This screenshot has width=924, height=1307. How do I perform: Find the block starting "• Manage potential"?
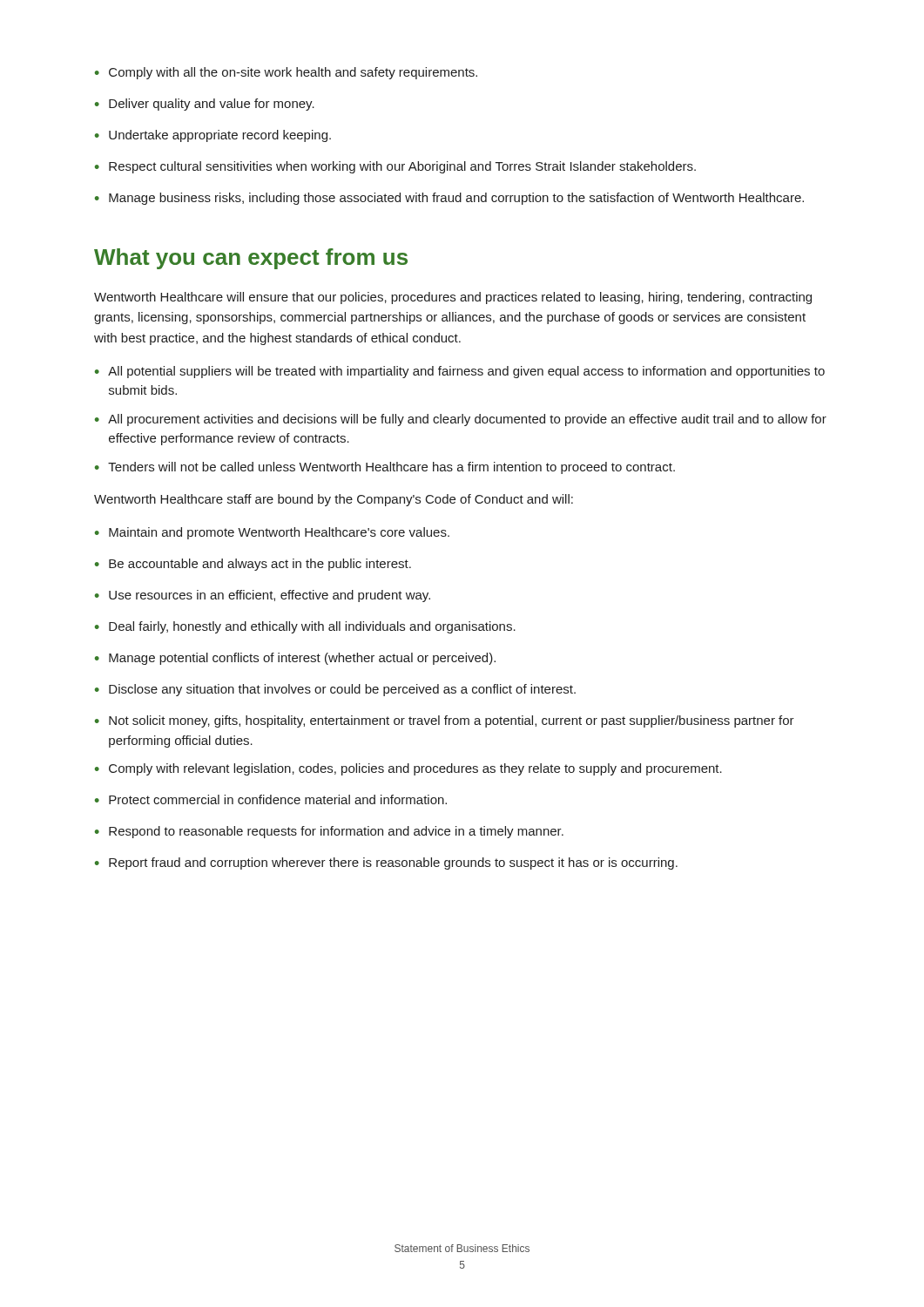[462, 660]
